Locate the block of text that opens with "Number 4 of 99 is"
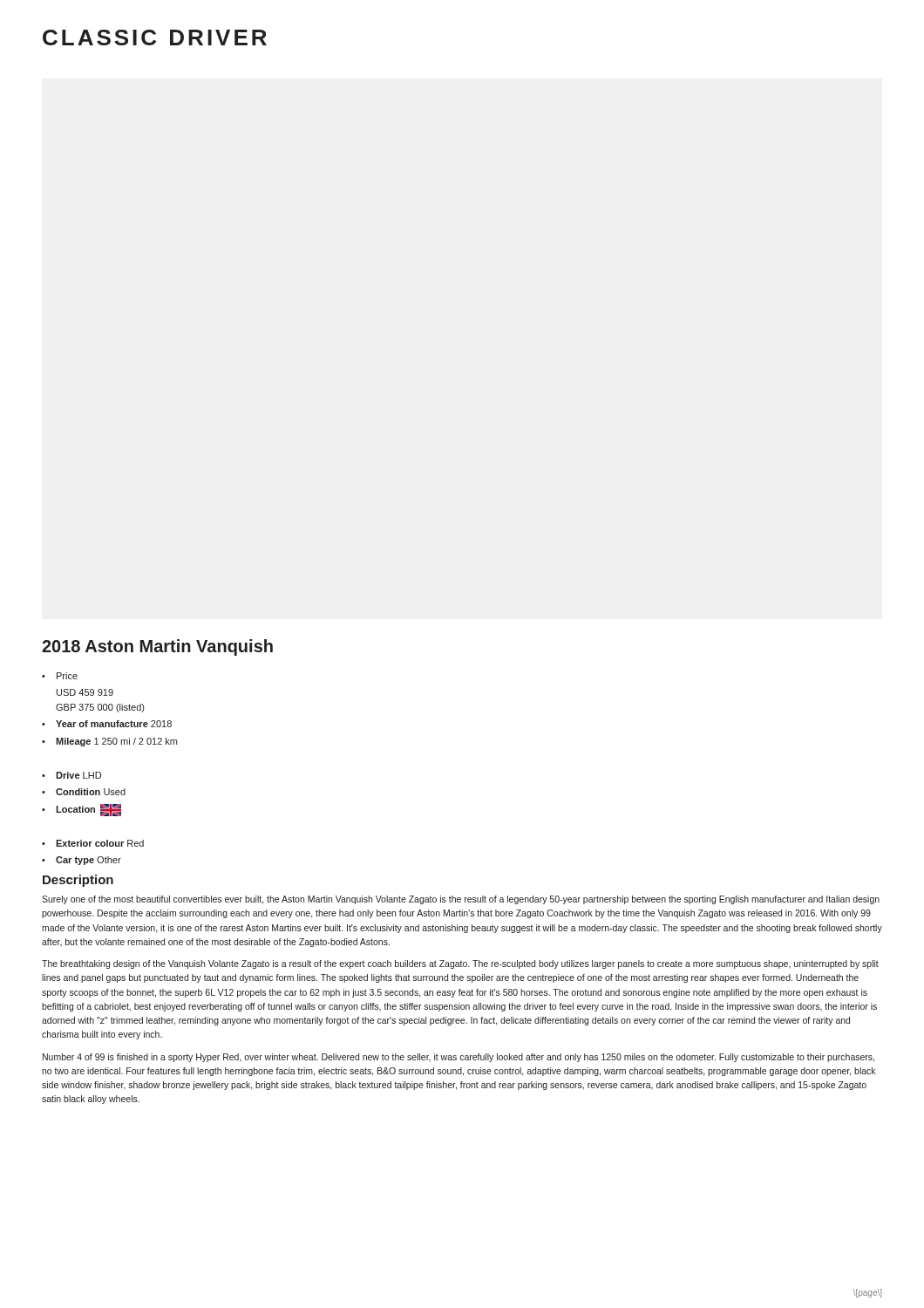This screenshot has width=924, height=1308. tap(459, 1078)
